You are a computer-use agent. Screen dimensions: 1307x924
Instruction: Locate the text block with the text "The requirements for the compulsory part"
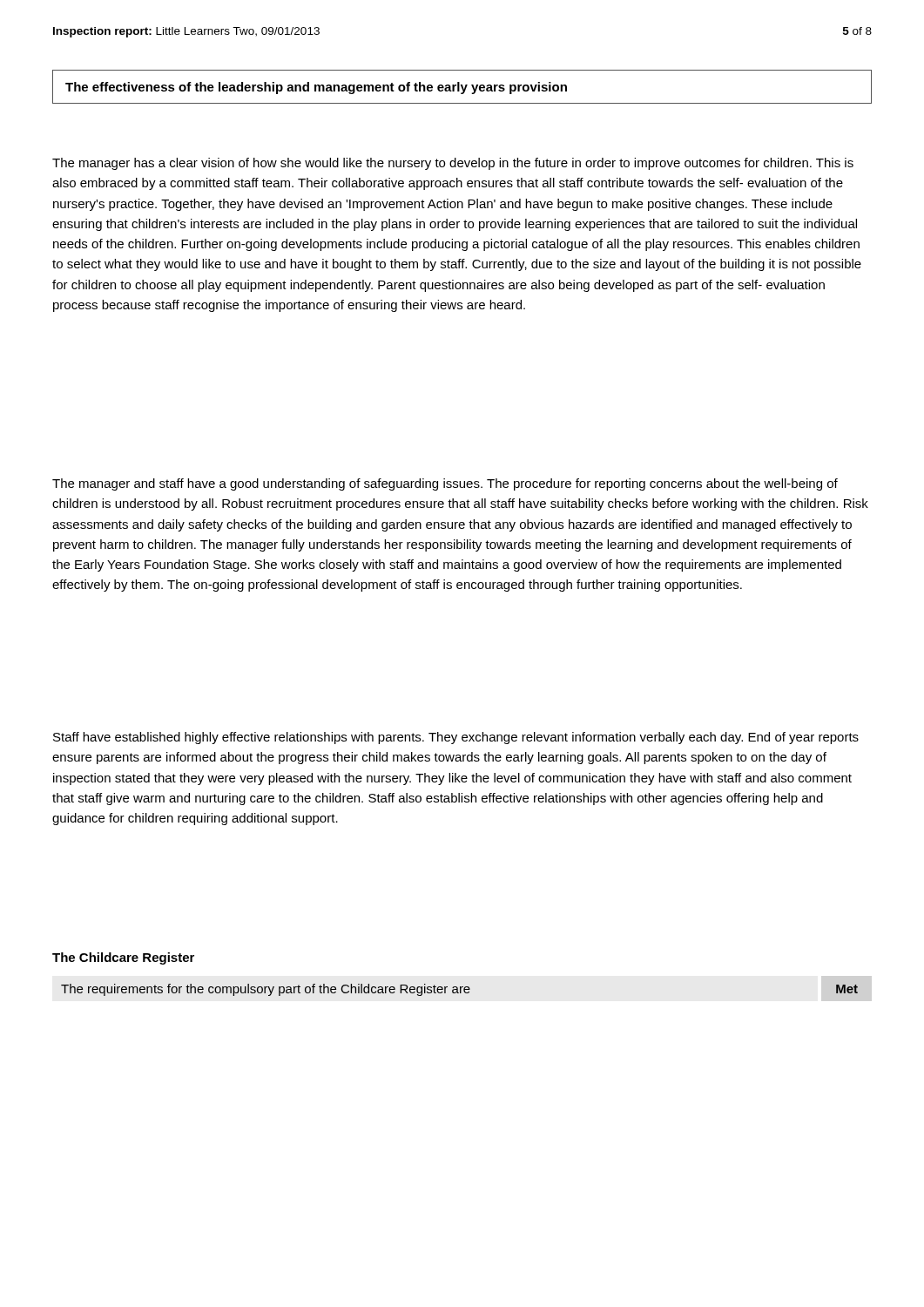[462, 989]
